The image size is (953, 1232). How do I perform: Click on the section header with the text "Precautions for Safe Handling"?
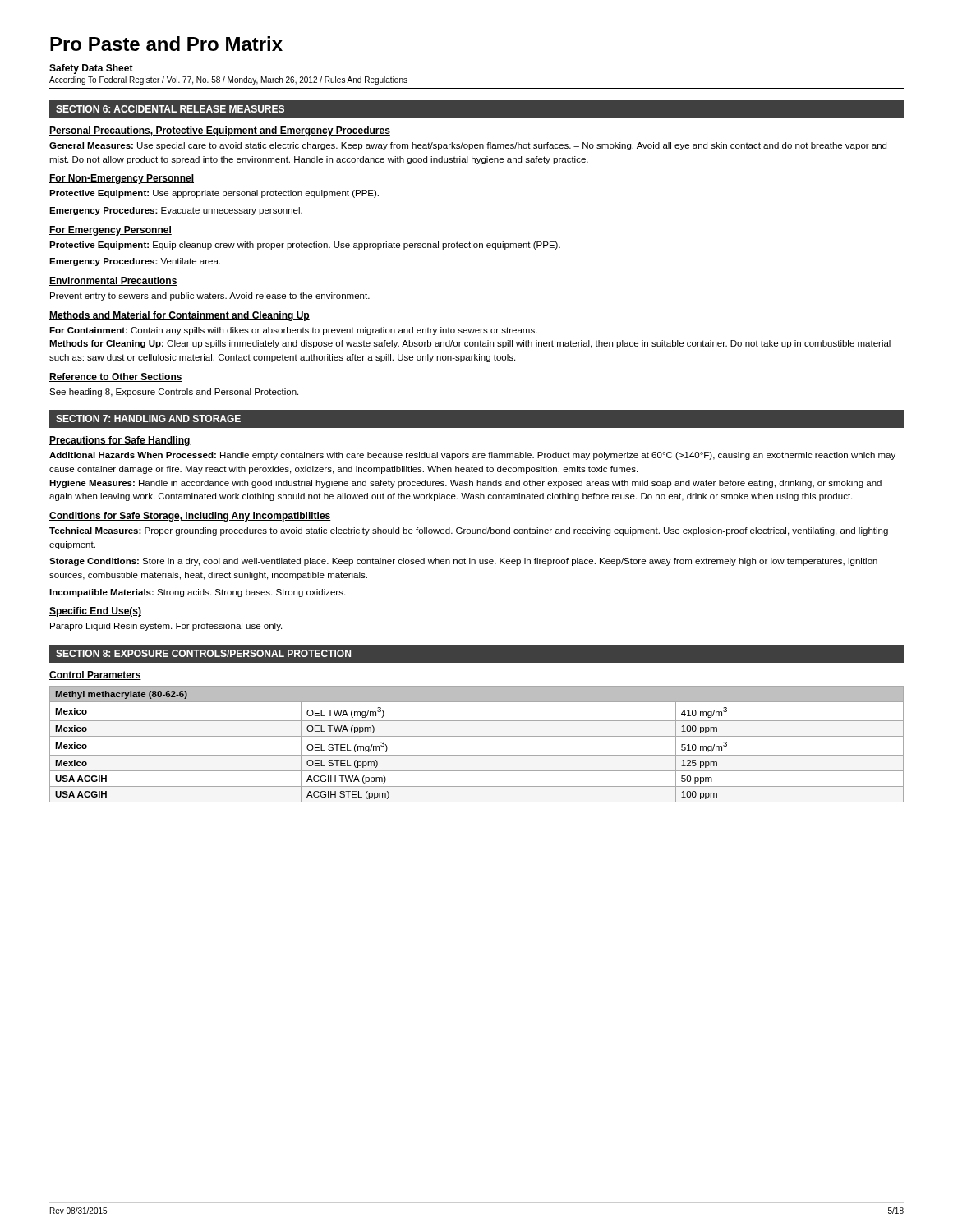(x=120, y=441)
